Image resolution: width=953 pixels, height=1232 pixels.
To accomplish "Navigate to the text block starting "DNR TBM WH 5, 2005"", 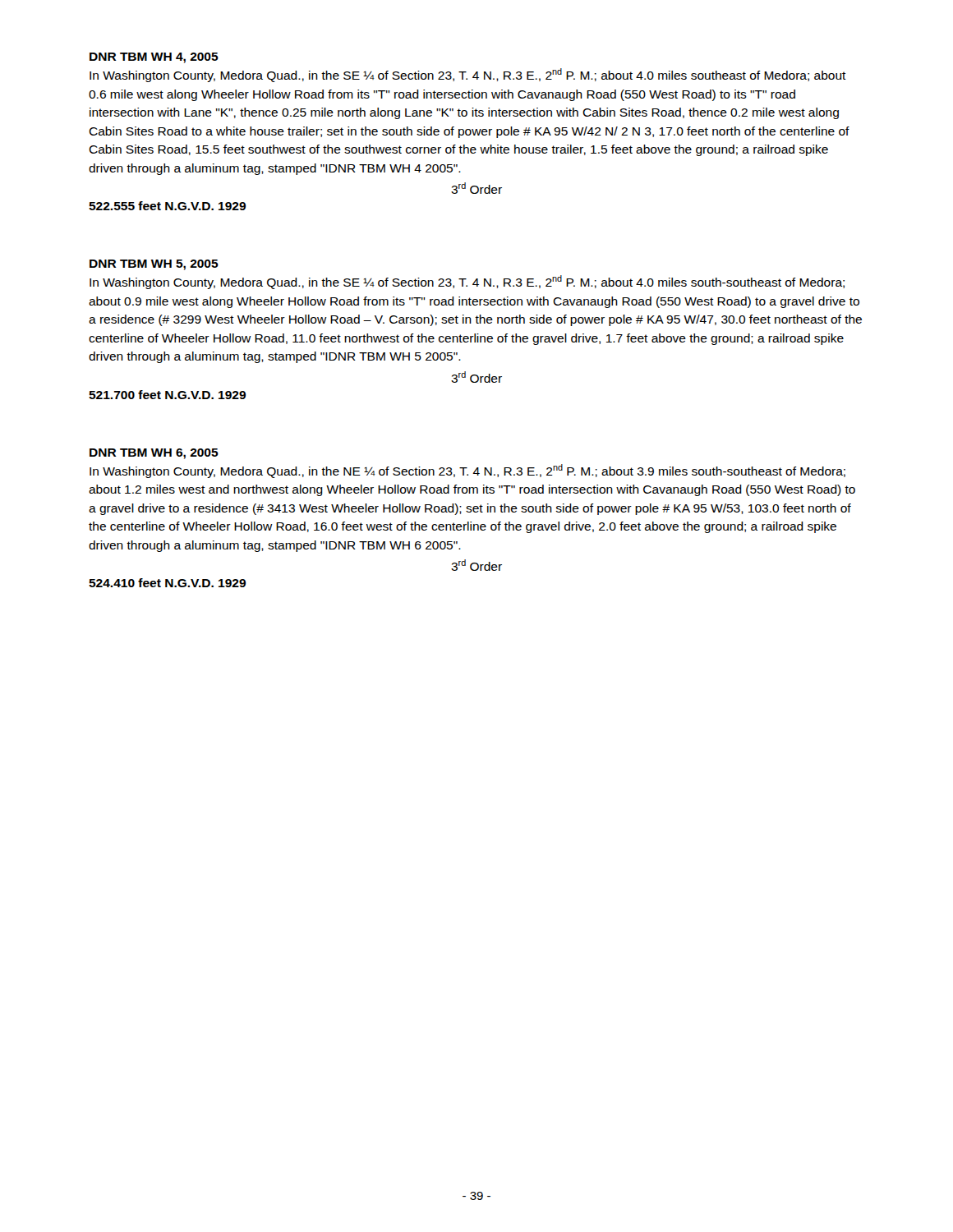I will point(154,265).
